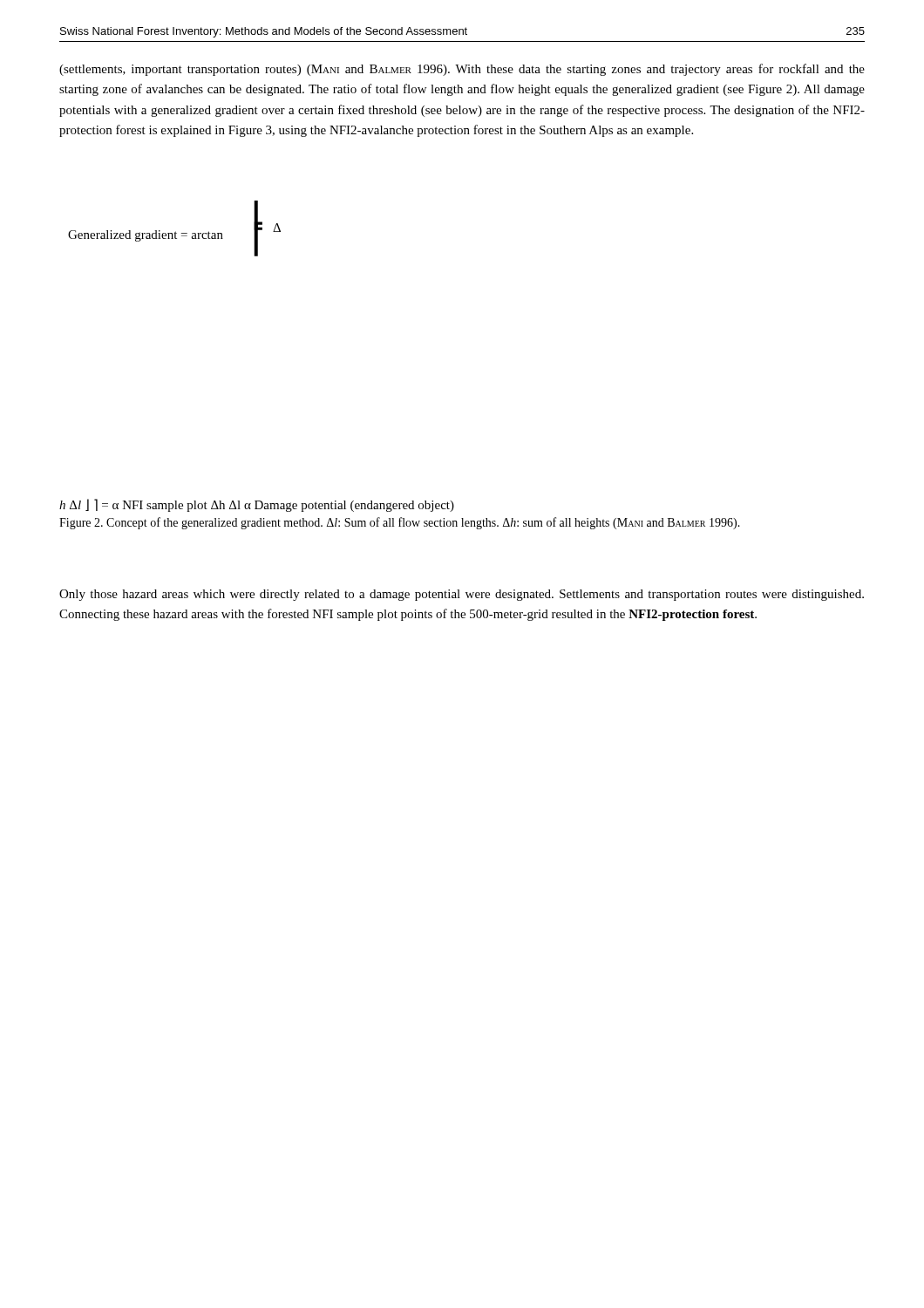Click the passage that begins "Only those hazard areas"
This screenshot has height=1308, width=924.
pos(462,604)
